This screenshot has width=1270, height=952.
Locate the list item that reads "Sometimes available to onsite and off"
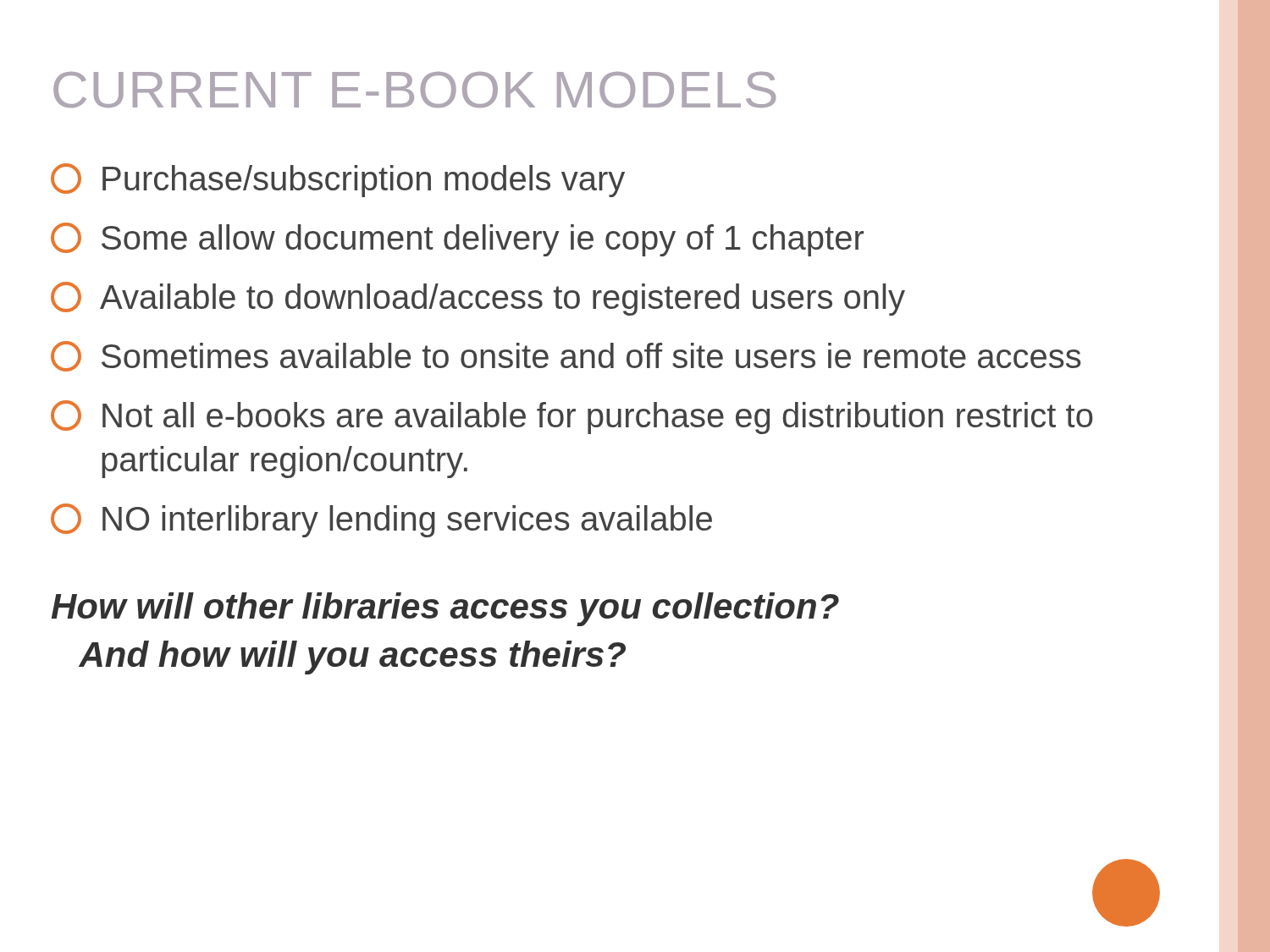pos(614,356)
